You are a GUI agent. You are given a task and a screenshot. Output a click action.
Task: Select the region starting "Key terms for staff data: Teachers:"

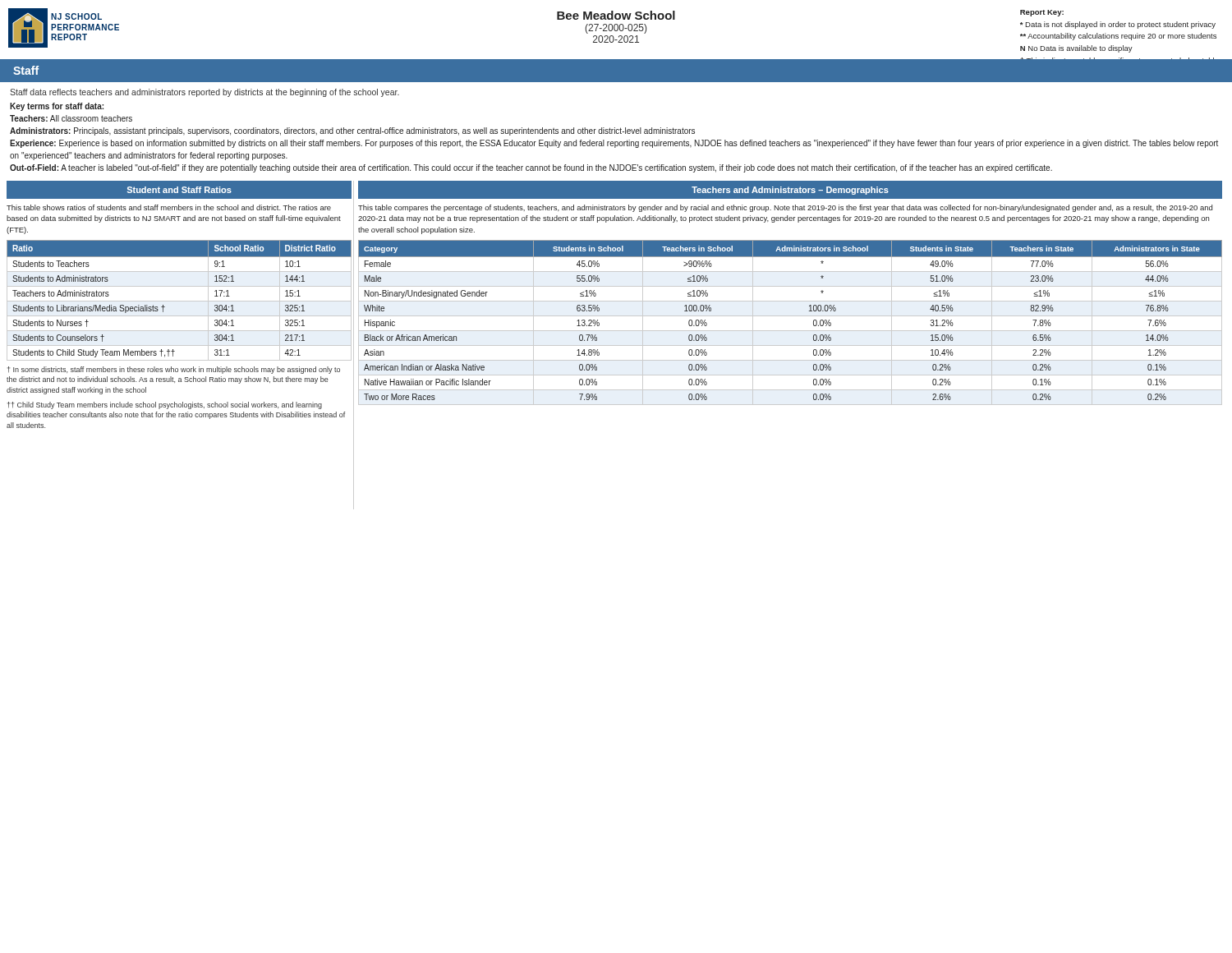(614, 137)
